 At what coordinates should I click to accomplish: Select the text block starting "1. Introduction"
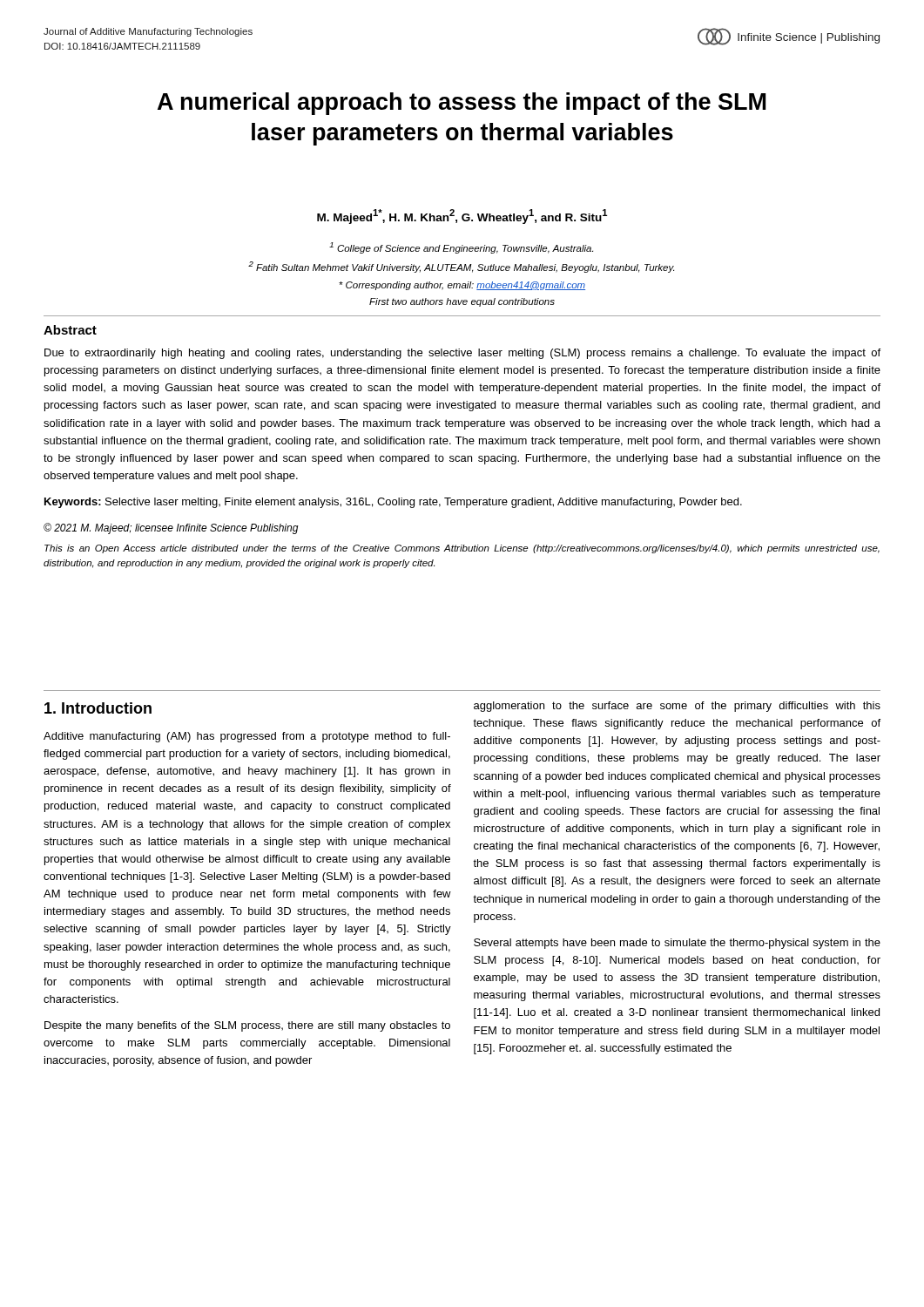[x=98, y=708]
